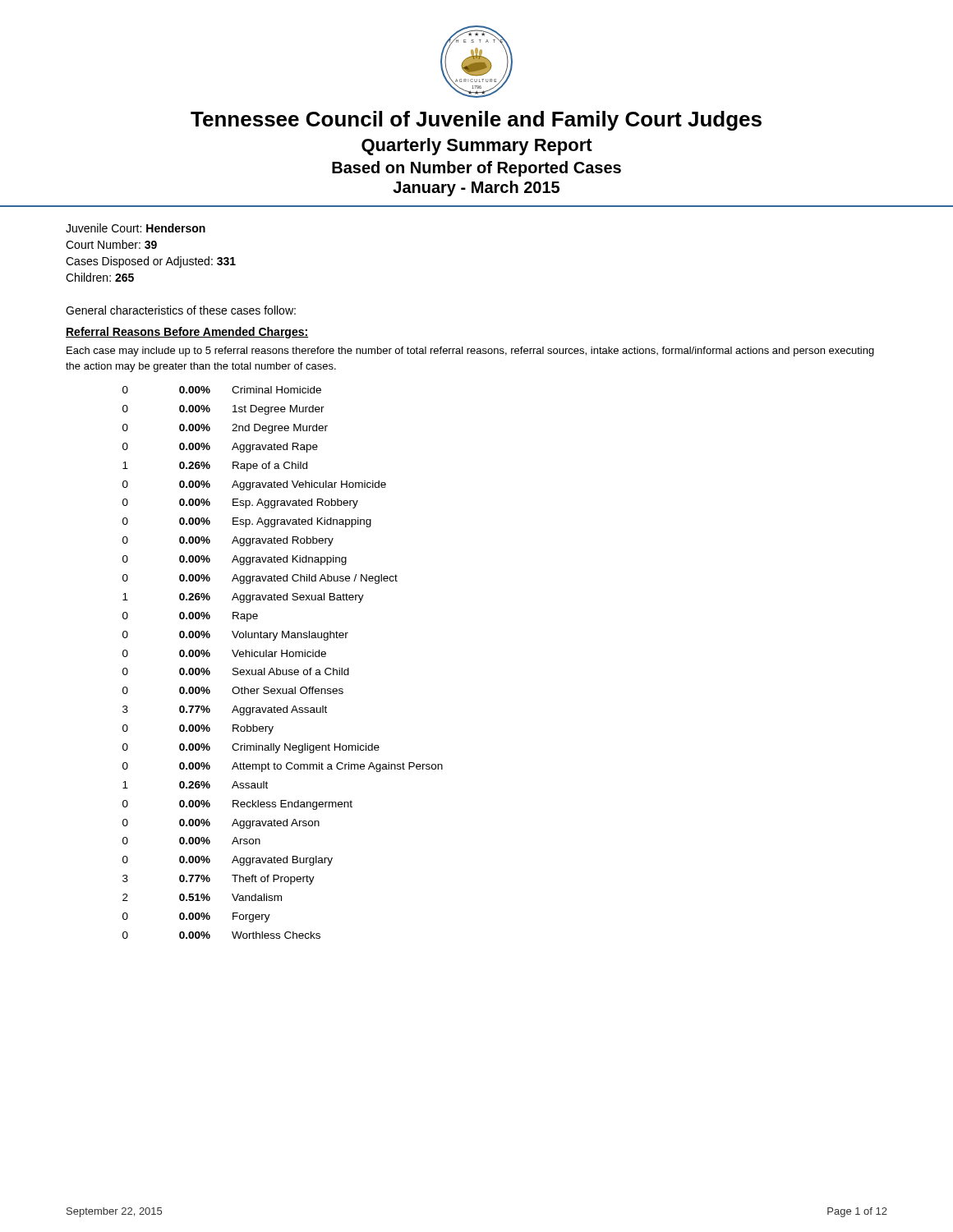
Task: Locate the text "Children: 265"
Action: point(100,278)
